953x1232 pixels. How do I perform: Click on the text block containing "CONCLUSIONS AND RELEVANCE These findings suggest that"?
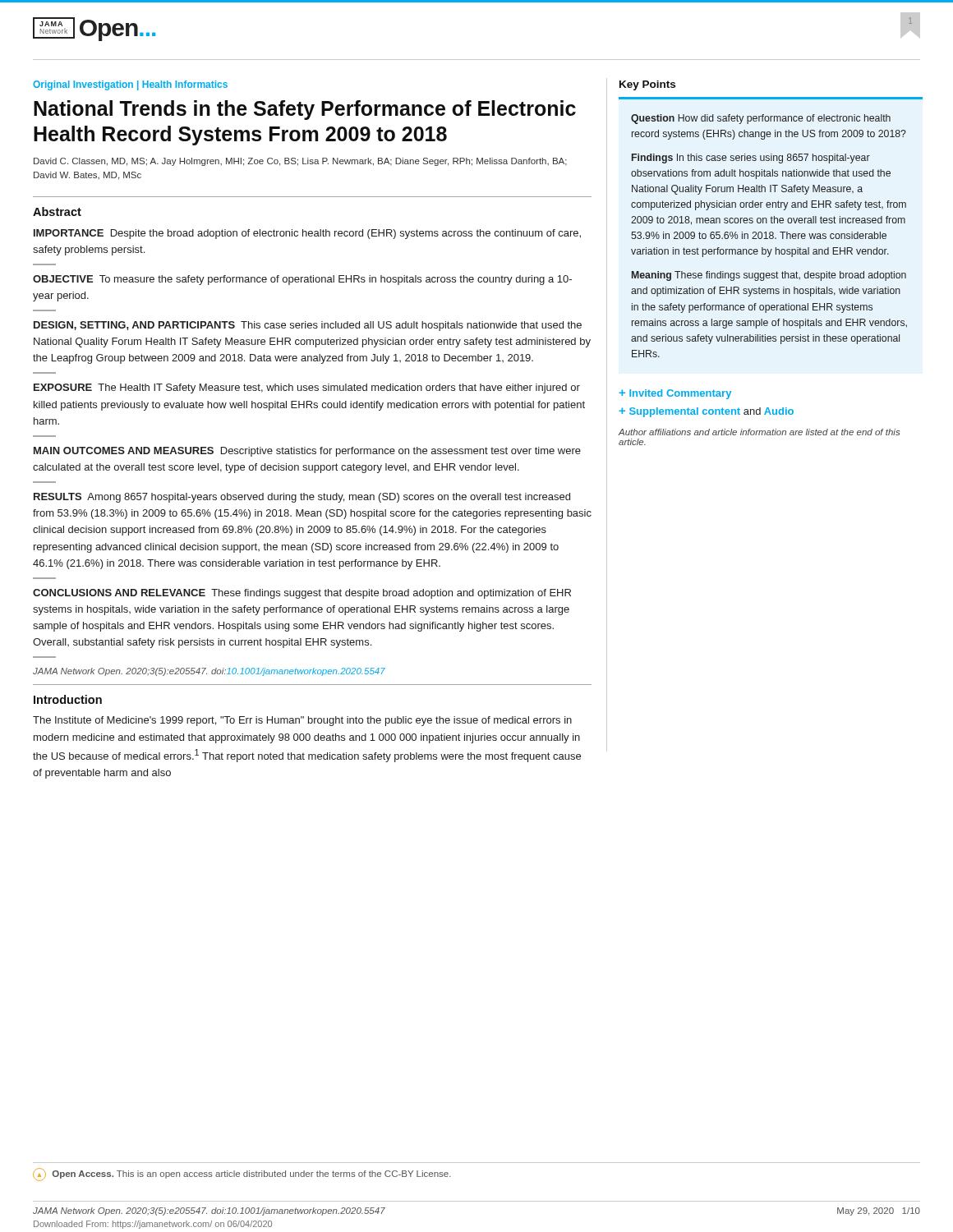tap(302, 617)
